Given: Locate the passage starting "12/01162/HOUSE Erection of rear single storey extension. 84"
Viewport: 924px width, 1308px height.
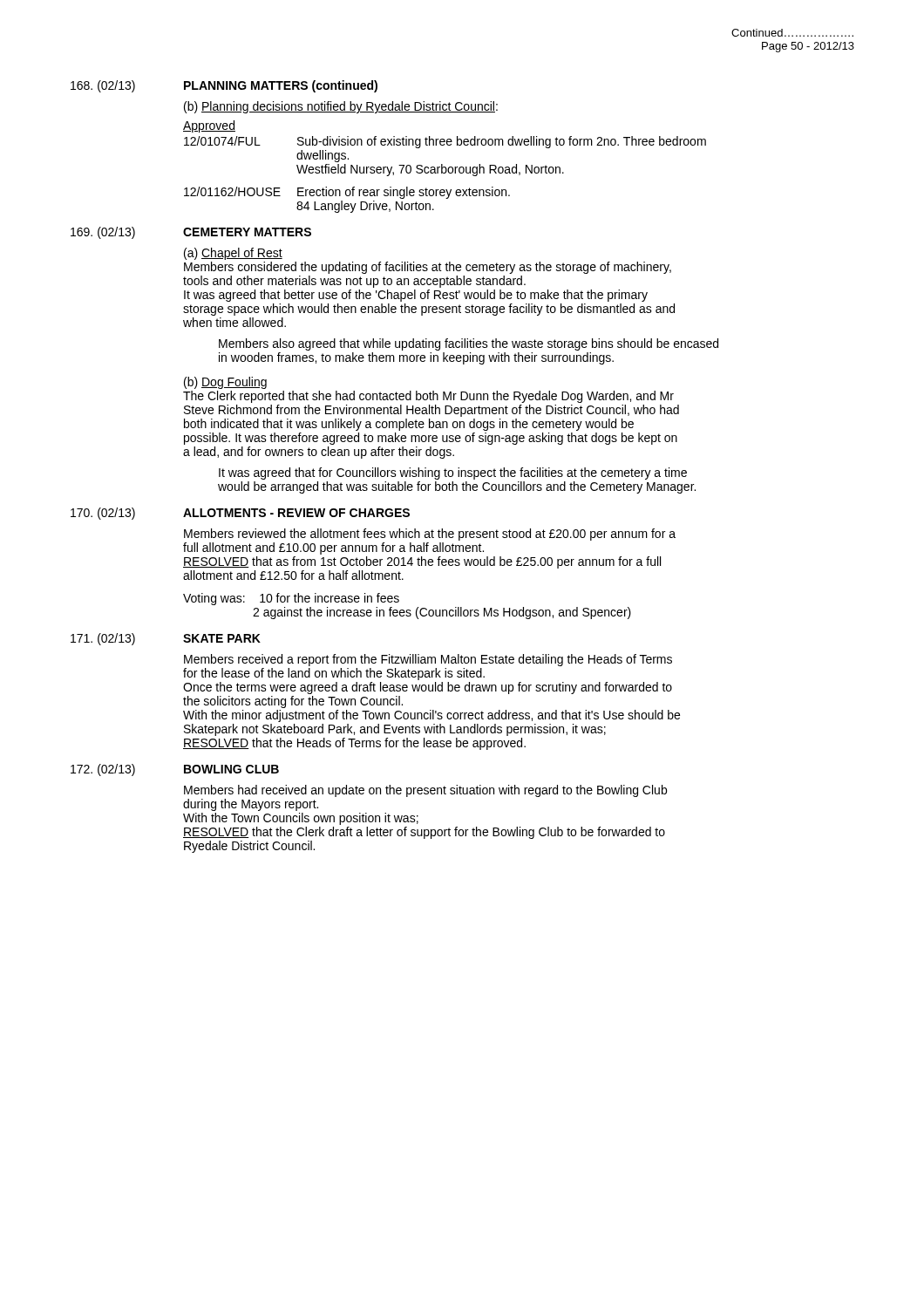Looking at the screenshot, I should (462, 199).
